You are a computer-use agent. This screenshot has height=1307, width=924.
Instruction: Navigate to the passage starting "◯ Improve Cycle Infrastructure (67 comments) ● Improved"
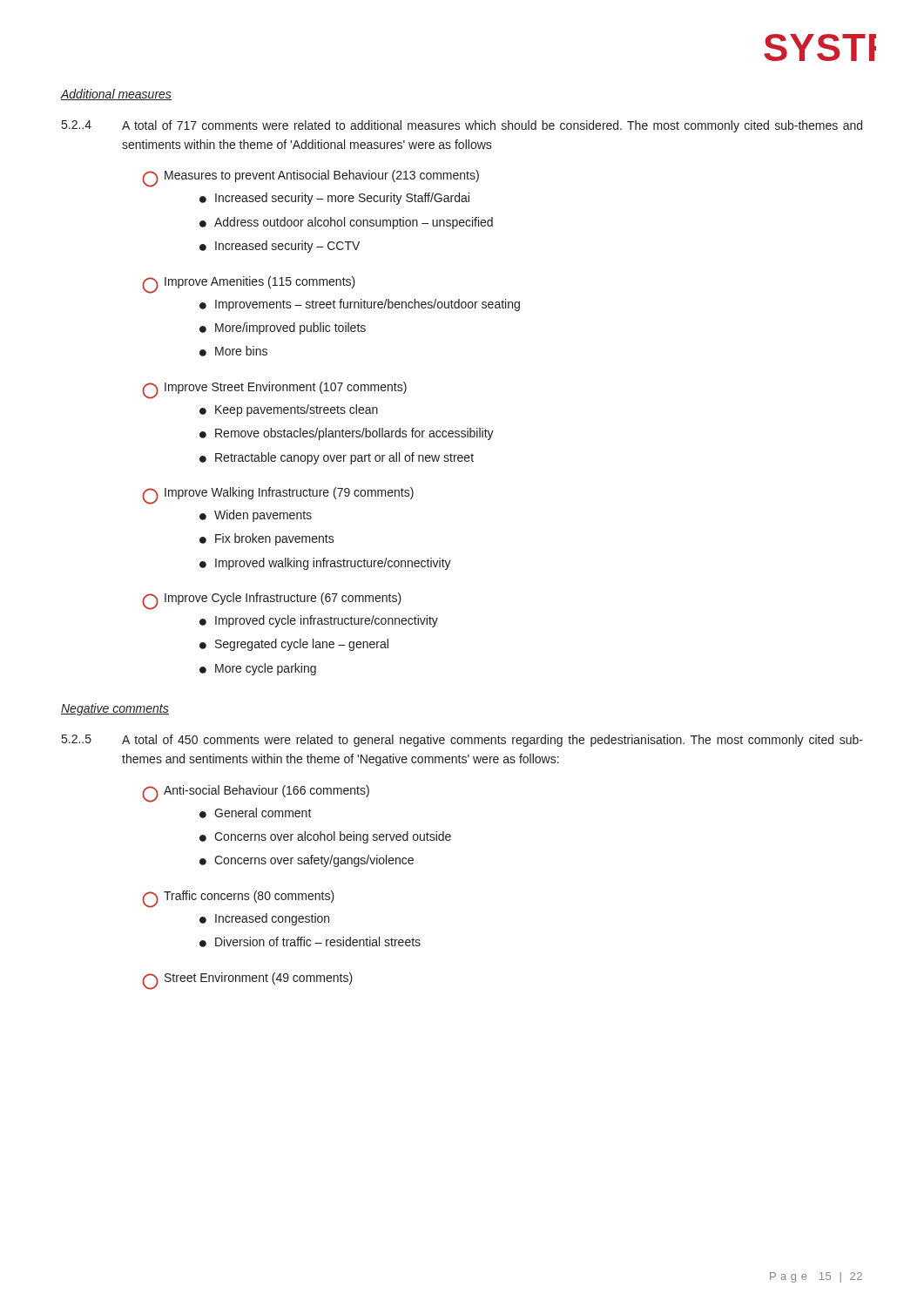(272, 601)
